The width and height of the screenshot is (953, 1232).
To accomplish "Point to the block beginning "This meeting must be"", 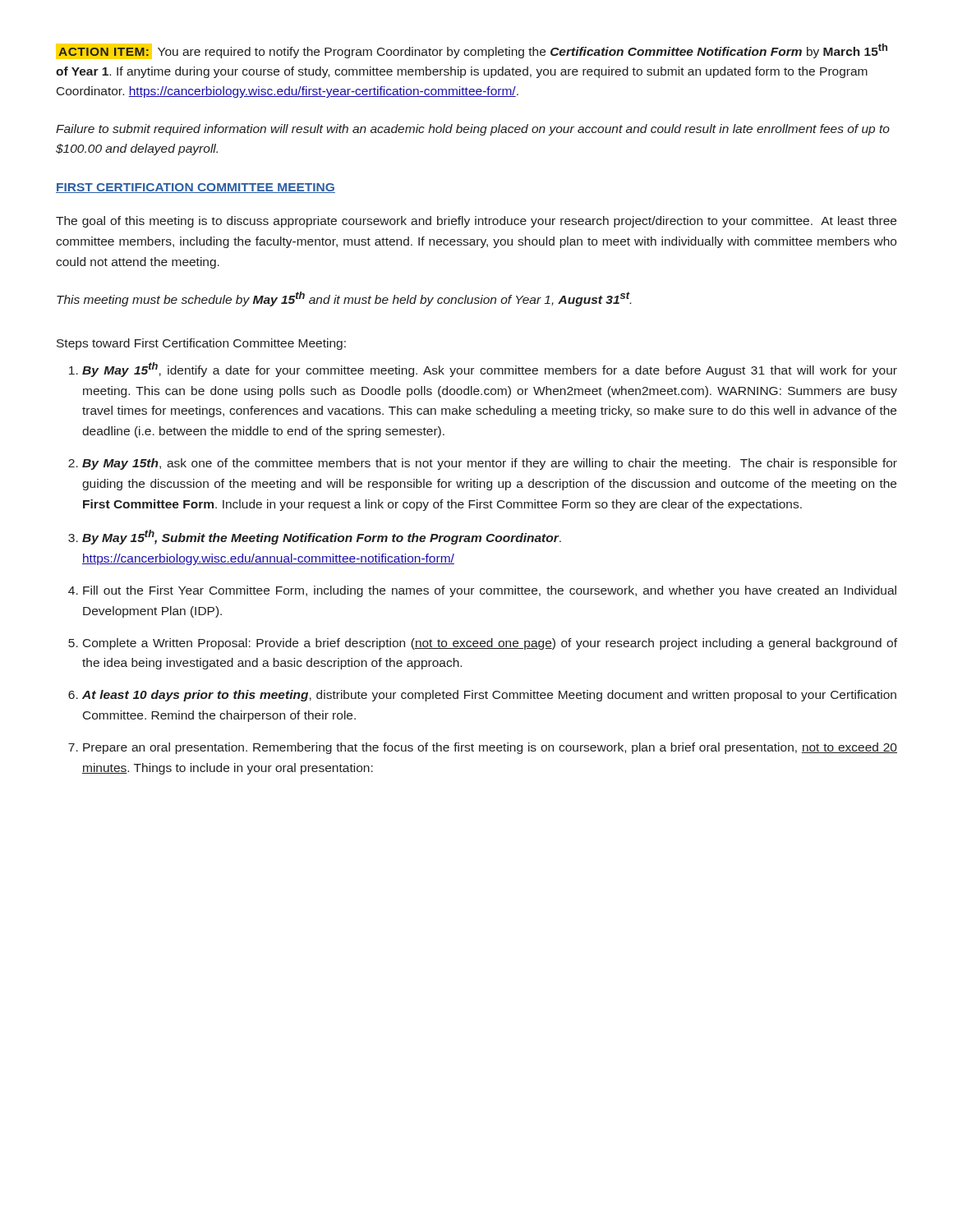I will (x=344, y=297).
